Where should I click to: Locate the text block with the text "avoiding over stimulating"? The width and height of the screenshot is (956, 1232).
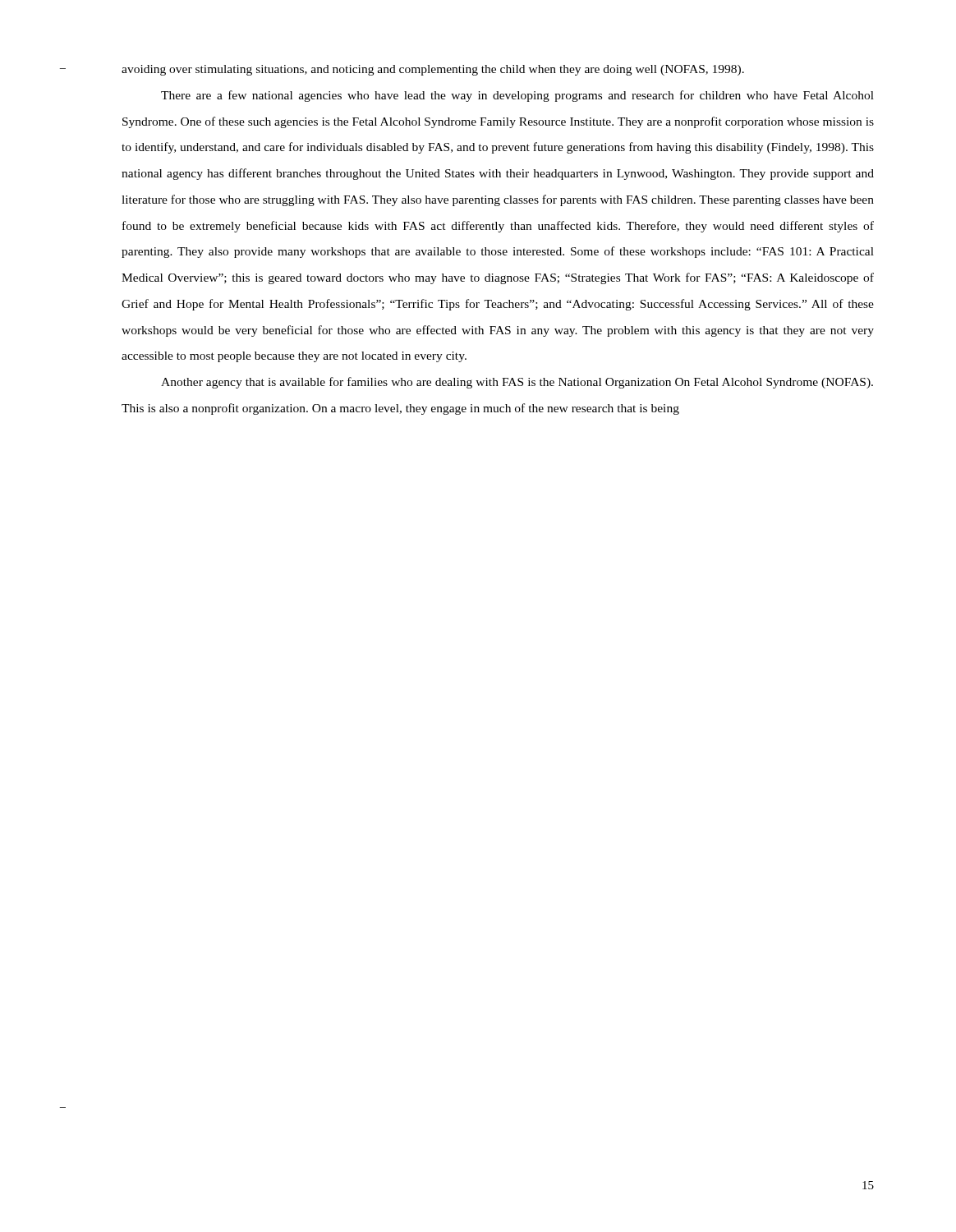498,238
